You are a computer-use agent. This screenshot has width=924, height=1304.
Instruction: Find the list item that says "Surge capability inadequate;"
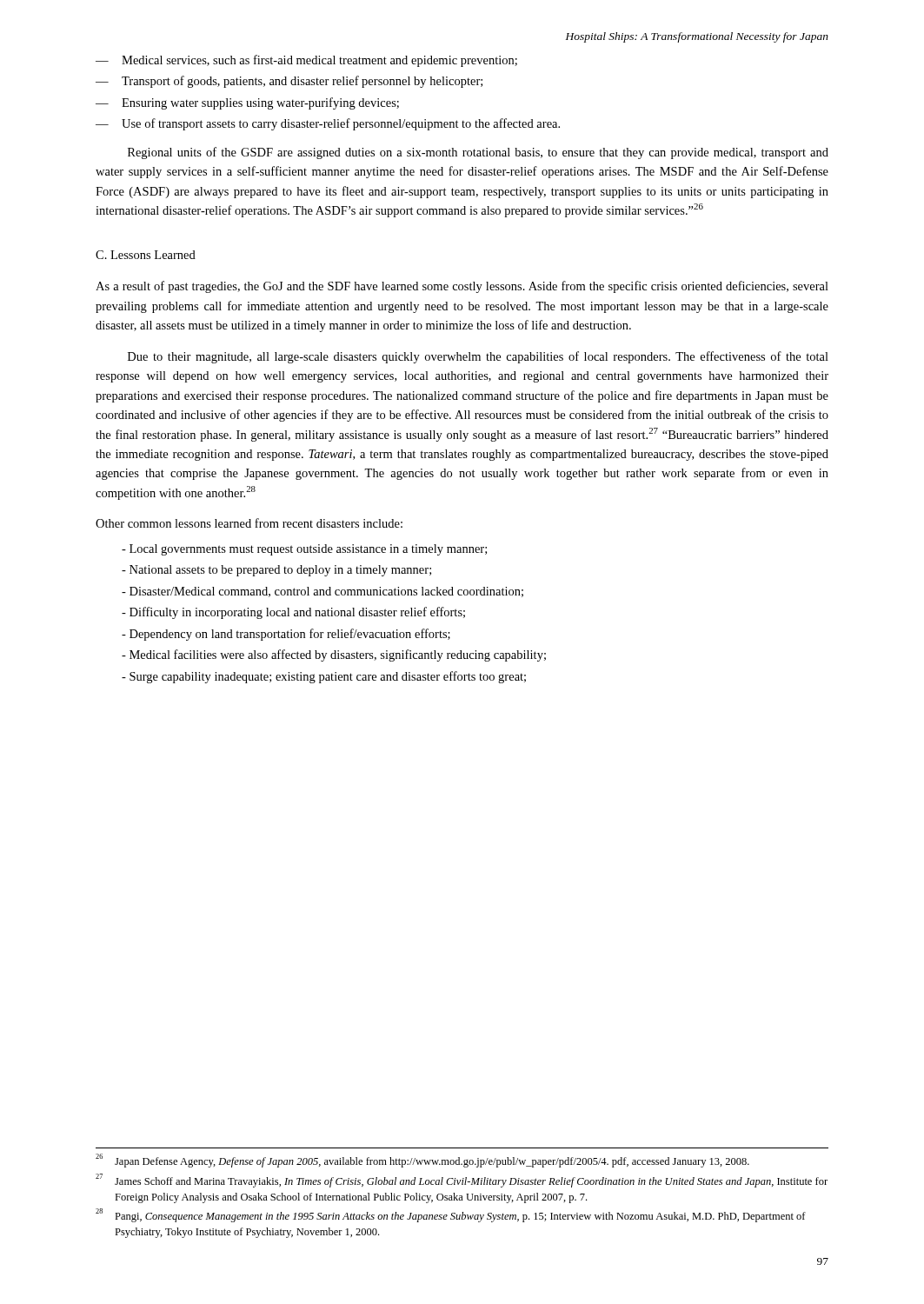tap(324, 676)
